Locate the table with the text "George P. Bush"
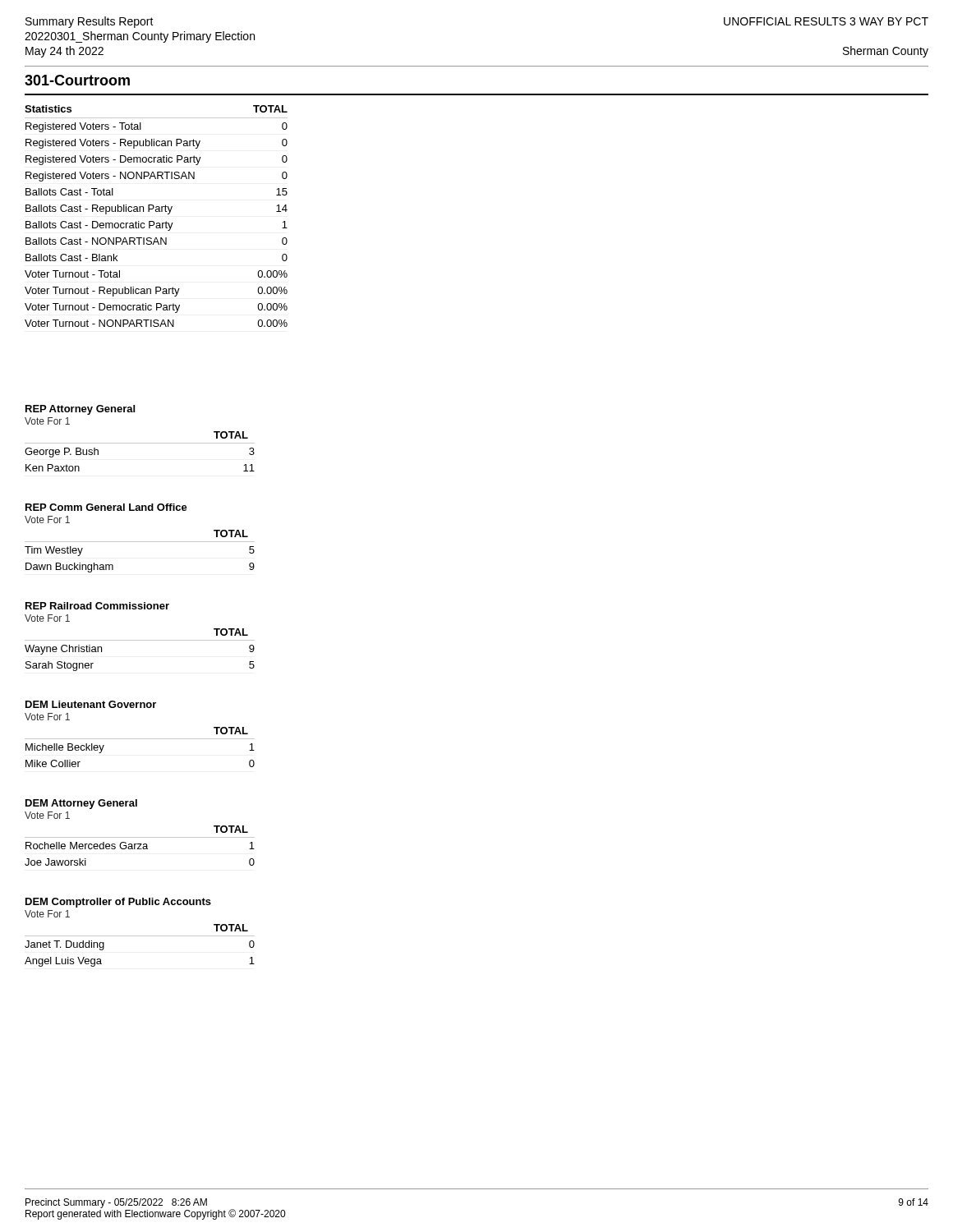The height and width of the screenshot is (1232, 953). pos(140,452)
